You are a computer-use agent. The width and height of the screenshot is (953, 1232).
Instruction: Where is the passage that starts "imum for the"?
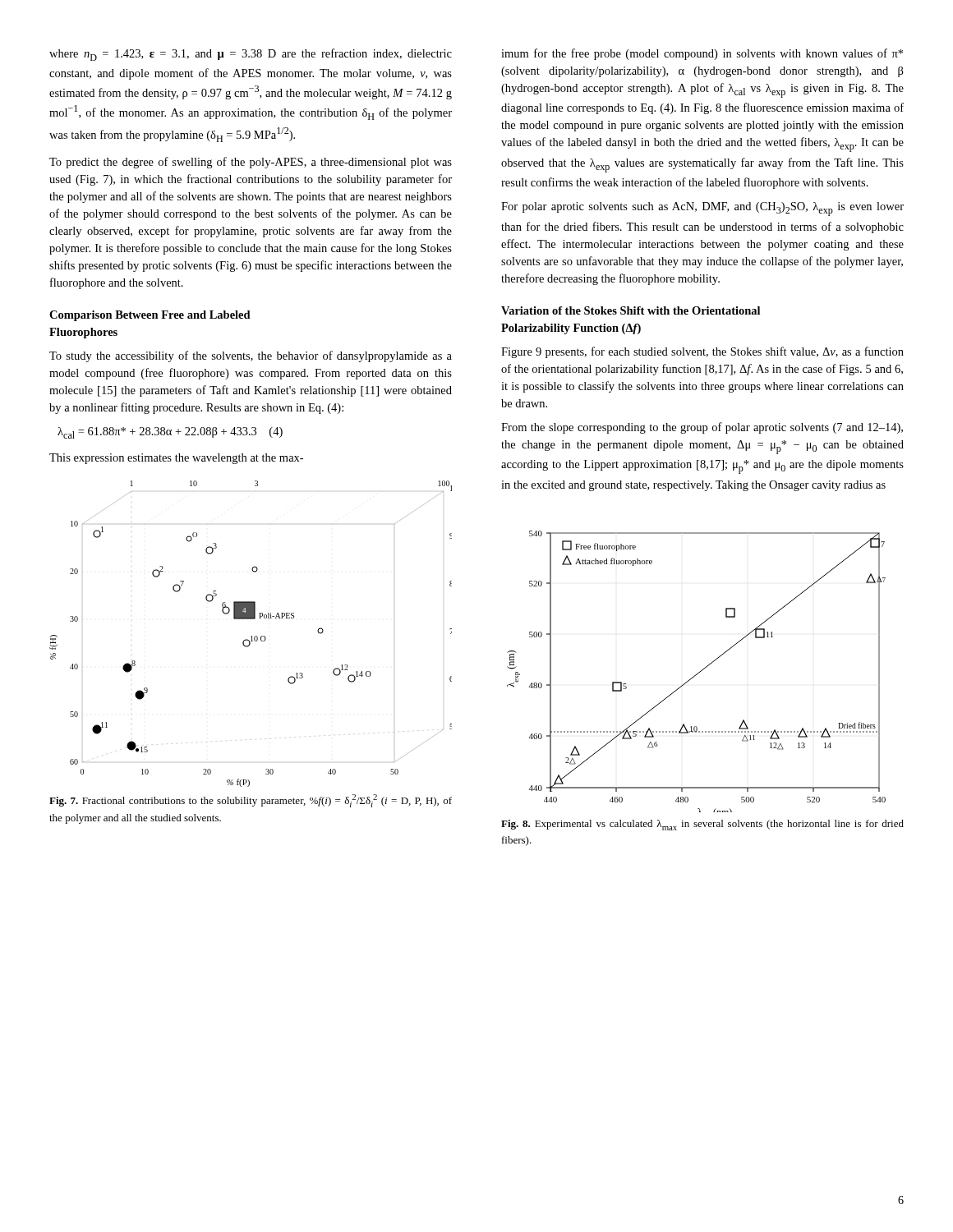(x=702, y=118)
